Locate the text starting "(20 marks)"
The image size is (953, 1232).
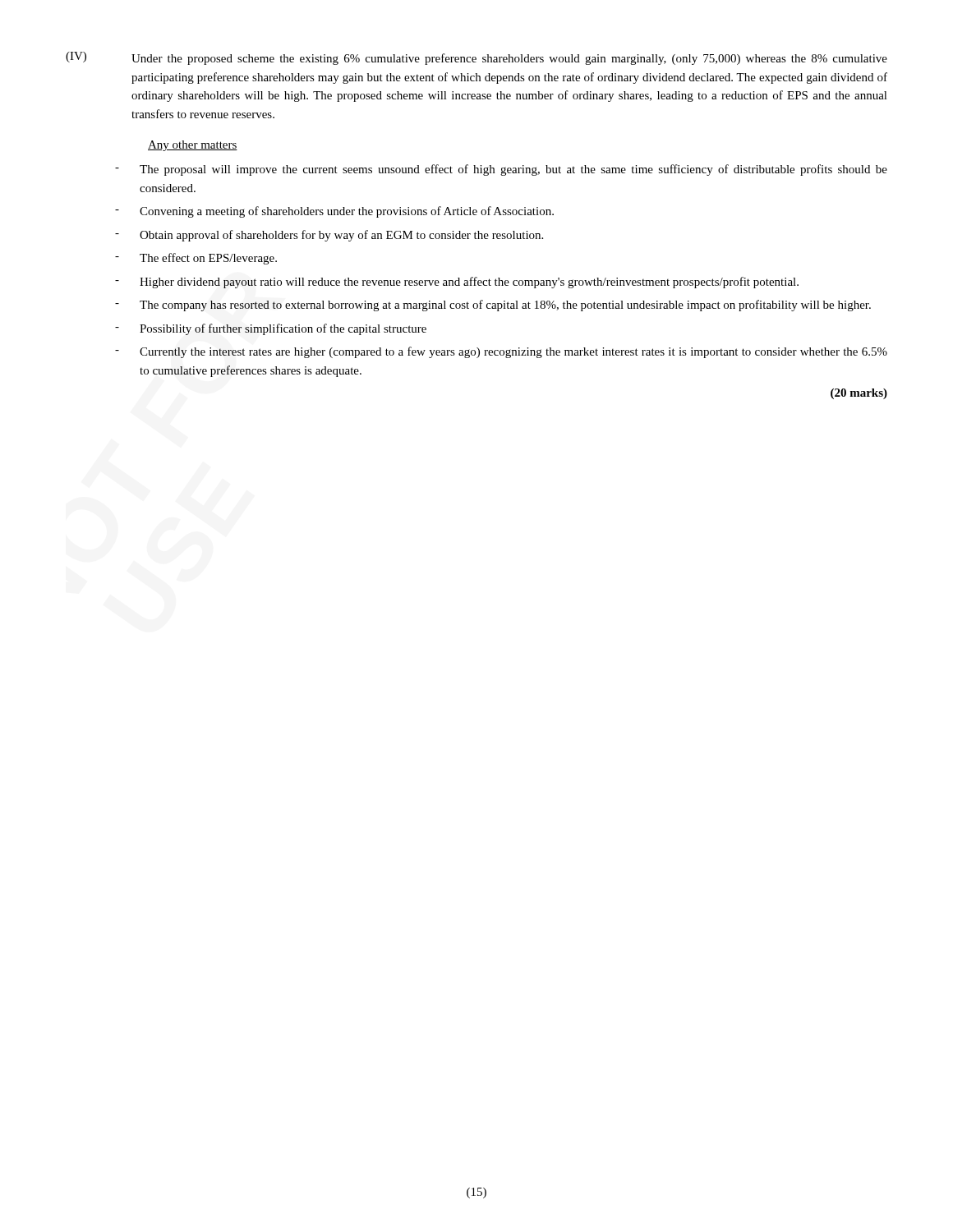[x=859, y=393]
